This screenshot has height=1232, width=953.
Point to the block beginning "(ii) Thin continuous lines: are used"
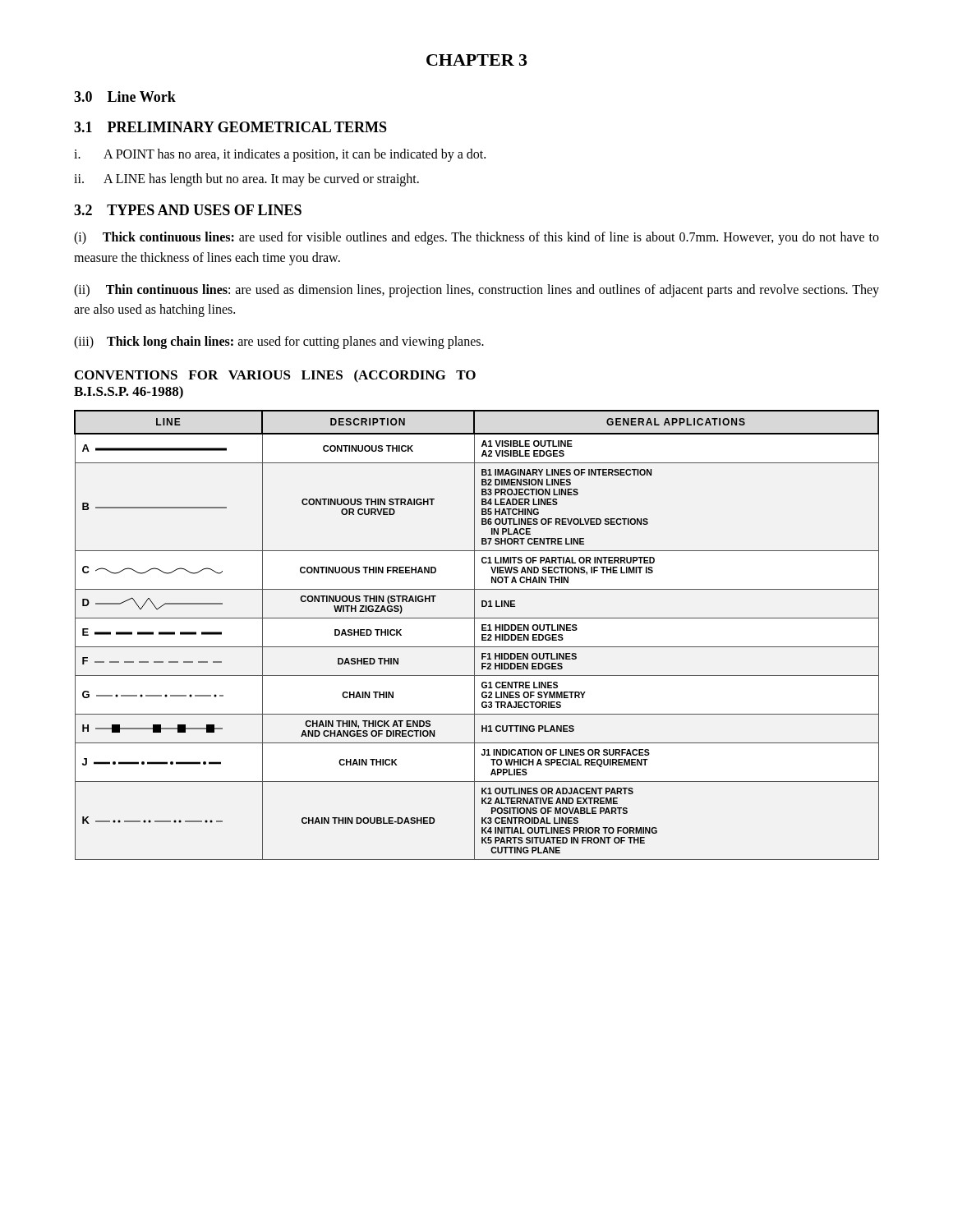coord(476,299)
